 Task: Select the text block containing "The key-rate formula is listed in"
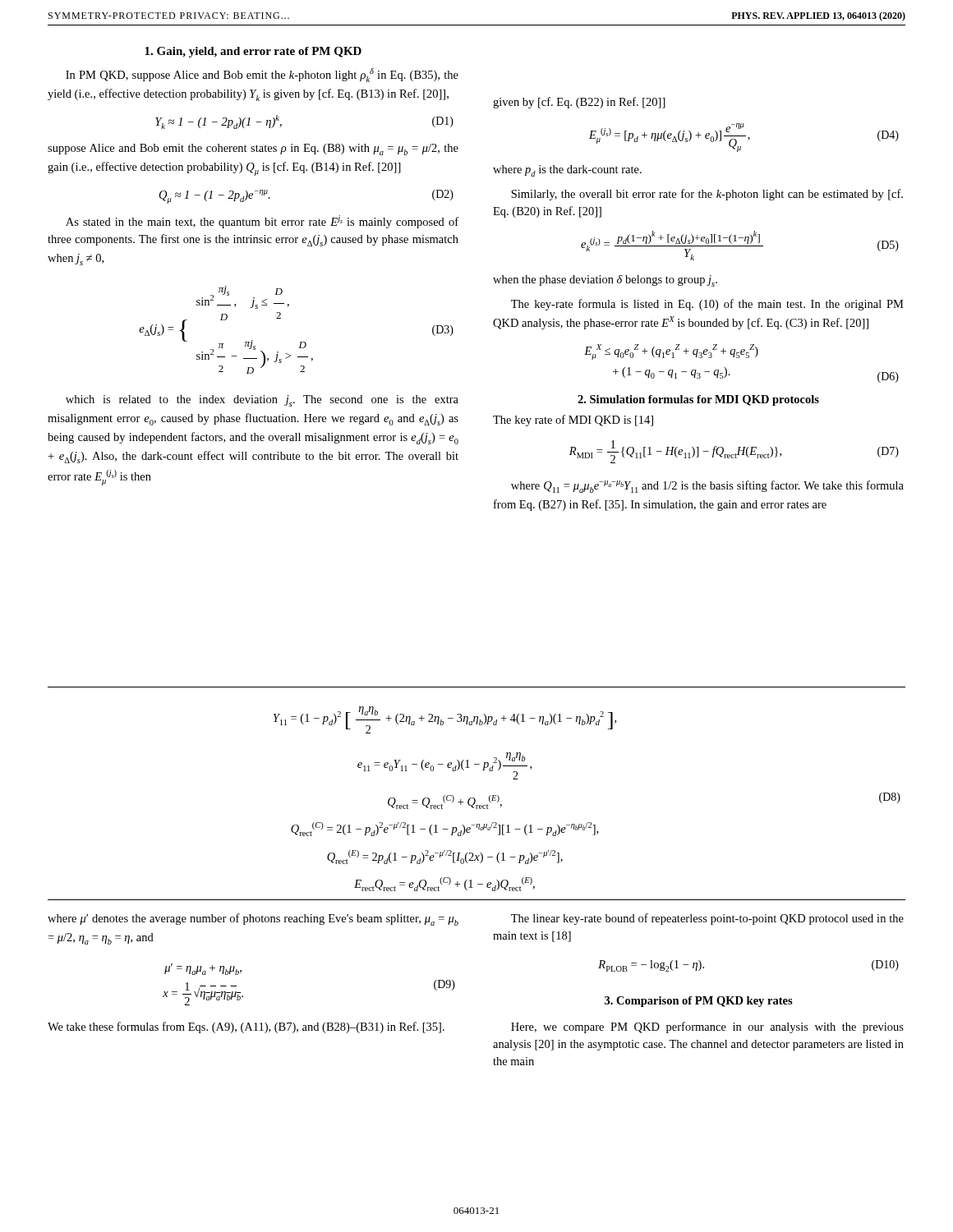[698, 313]
